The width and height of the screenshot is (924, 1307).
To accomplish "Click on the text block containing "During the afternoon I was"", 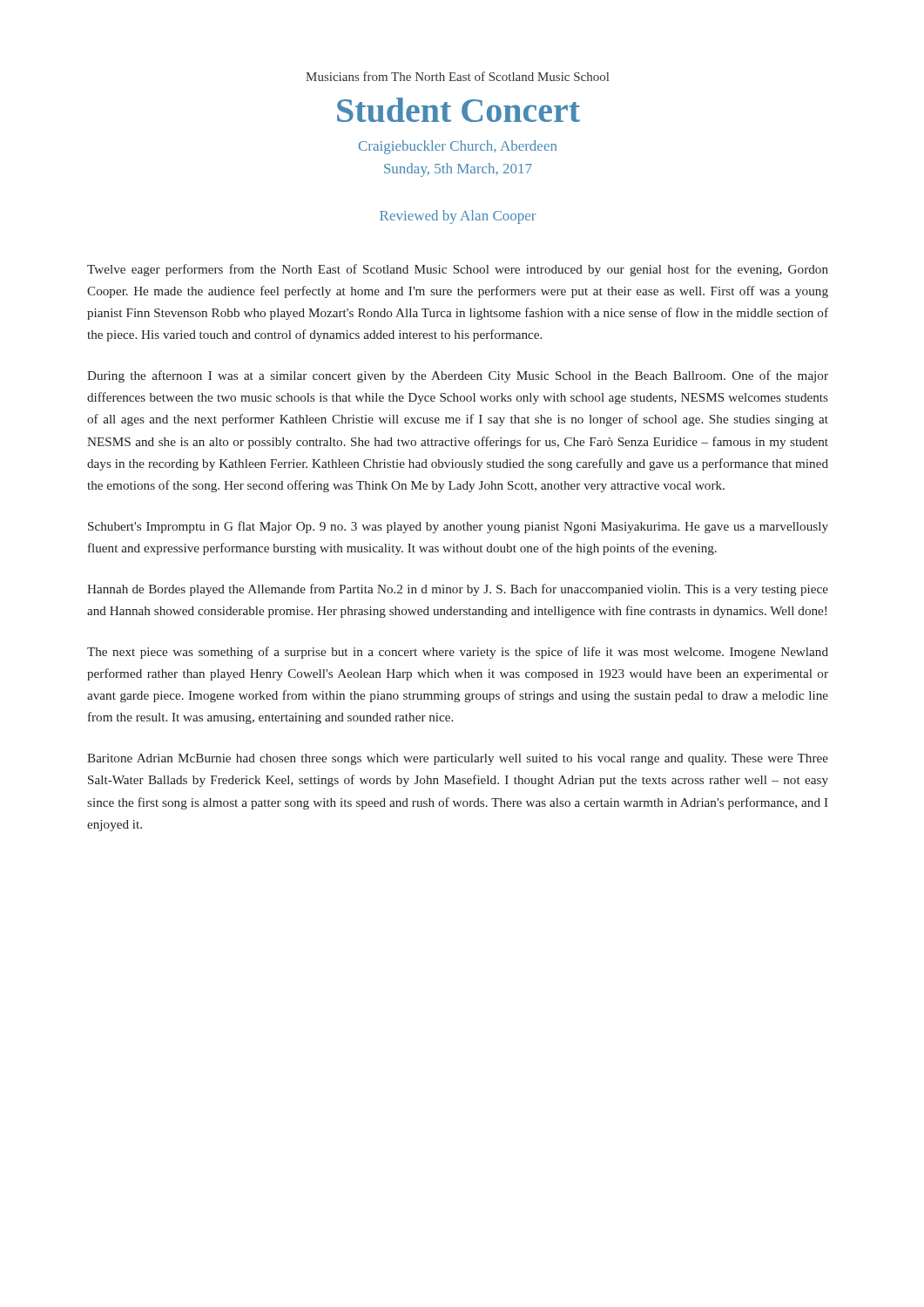I will point(458,430).
